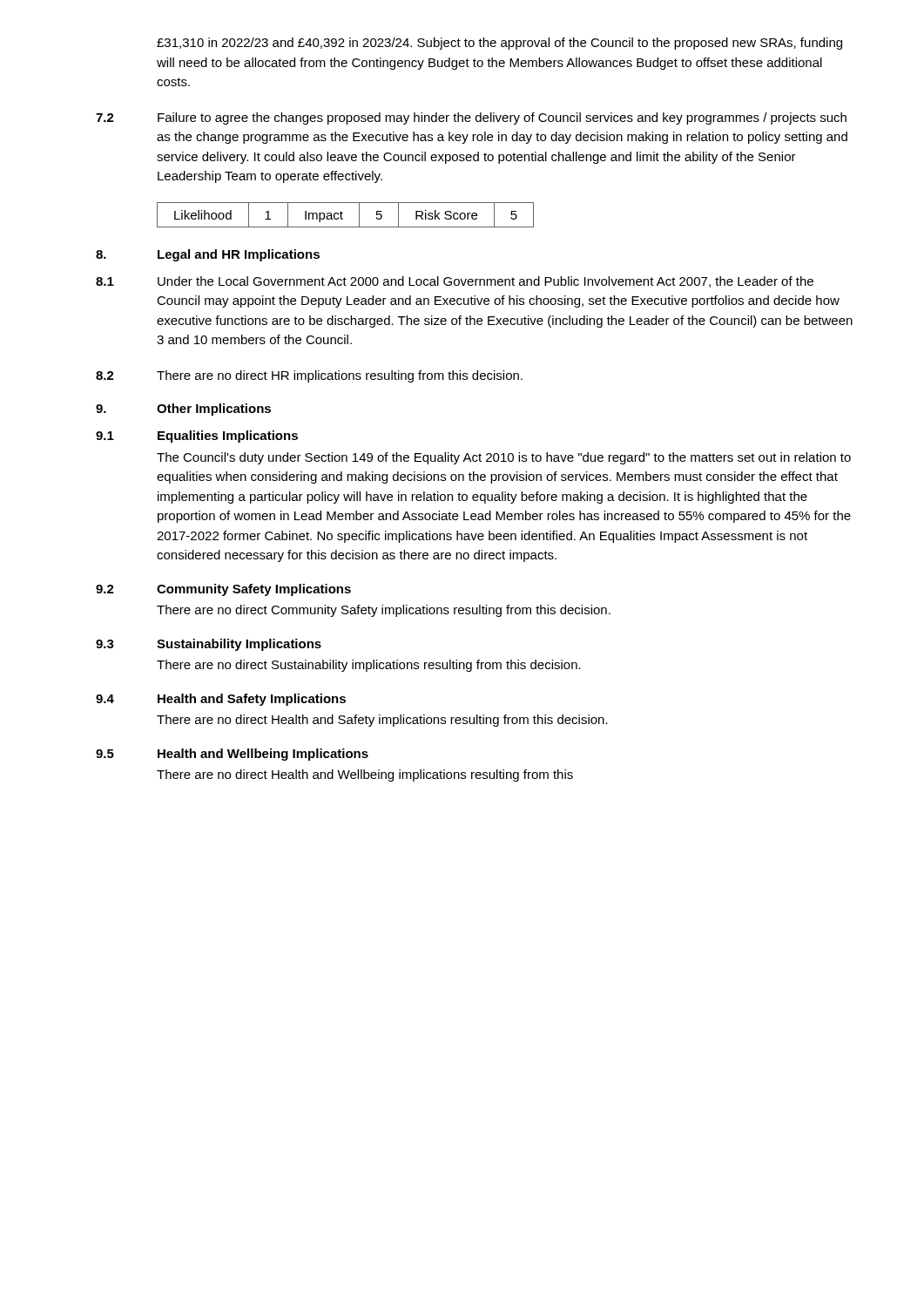This screenshot has height=1307, width=924.
Task: Locate the region starting "8.2 There are no direct"
Action: coord(475,375)
